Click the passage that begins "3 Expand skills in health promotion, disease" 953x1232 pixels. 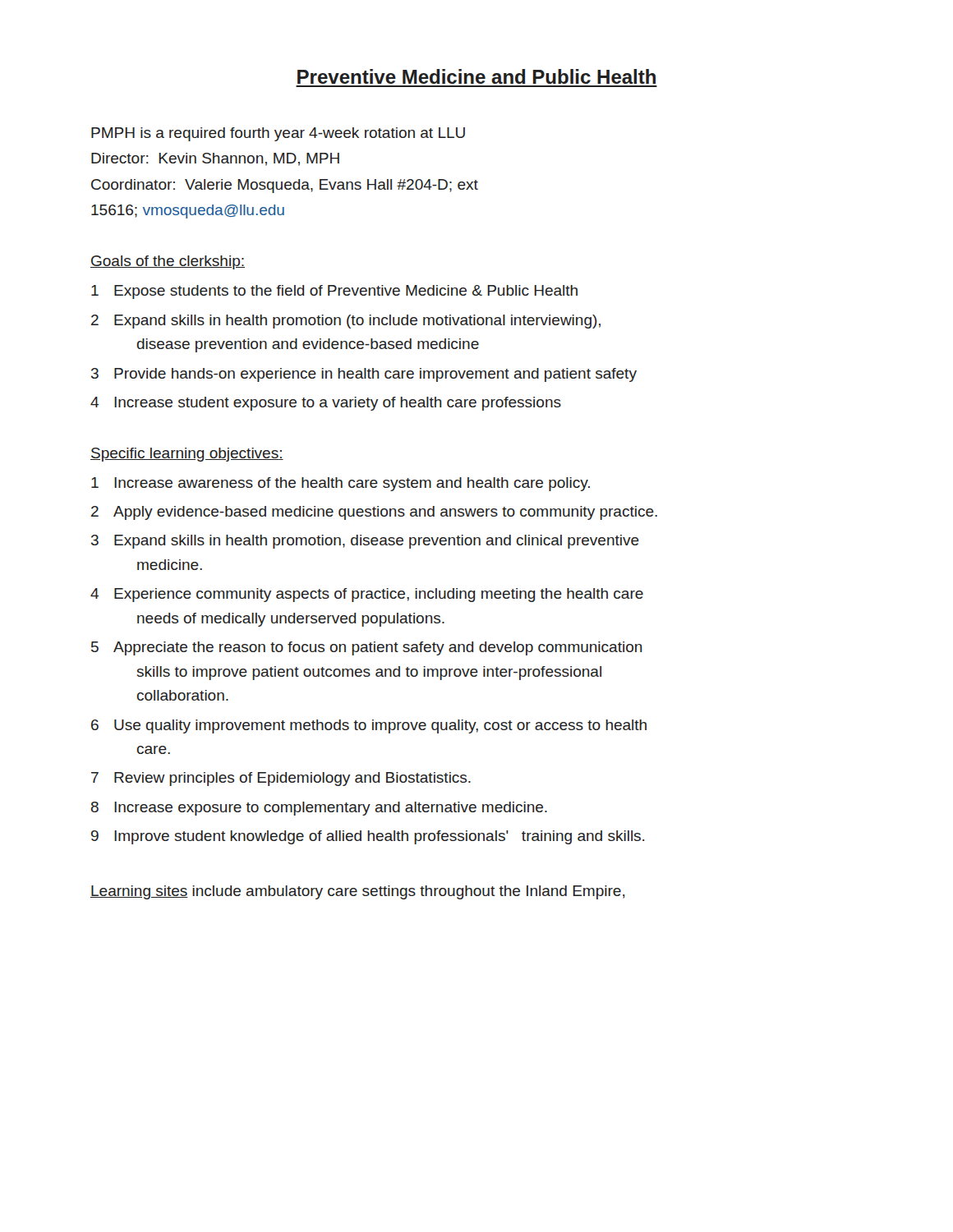tap(476, 553)
